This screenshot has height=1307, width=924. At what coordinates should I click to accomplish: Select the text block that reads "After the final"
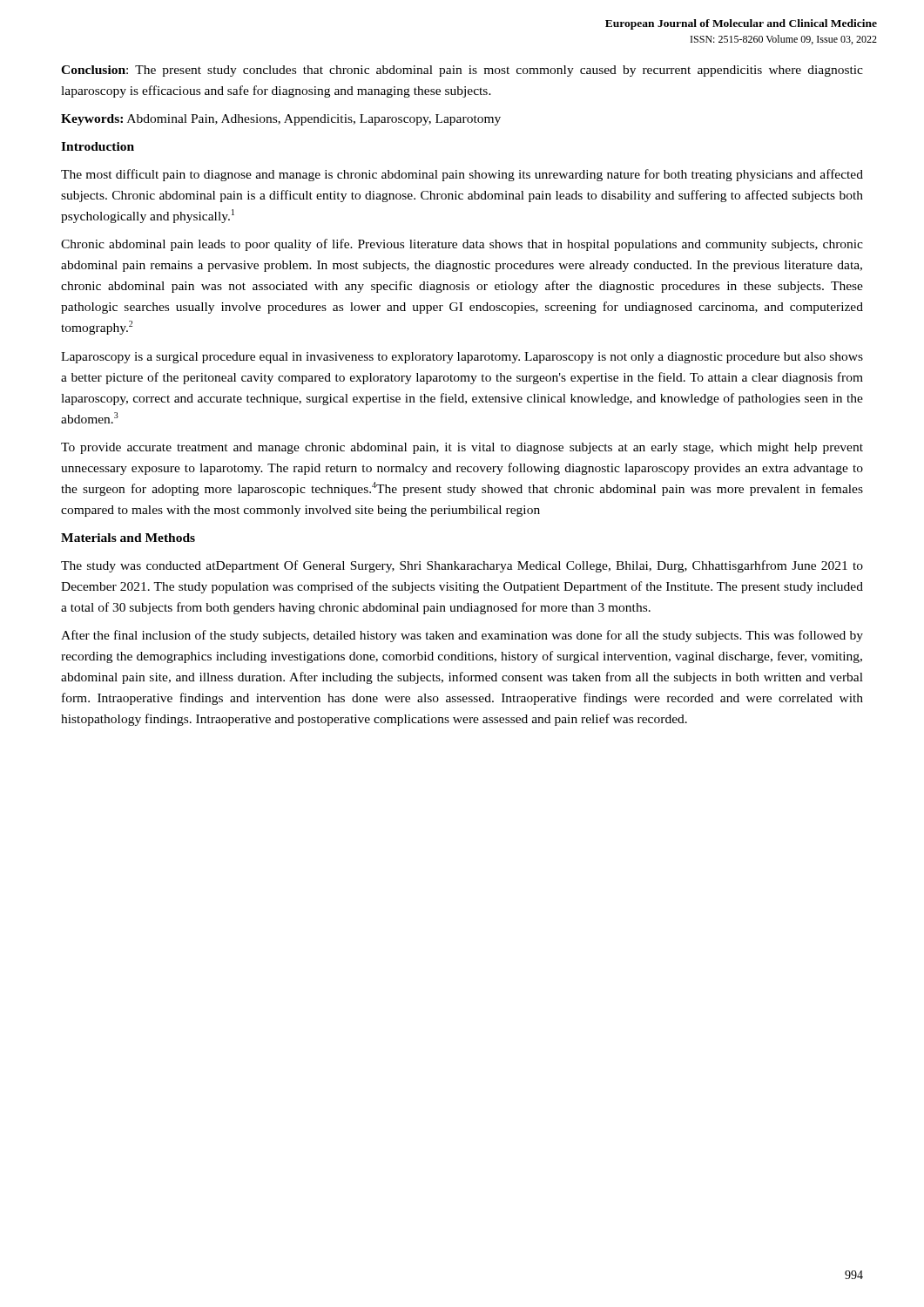coord(462,677)
